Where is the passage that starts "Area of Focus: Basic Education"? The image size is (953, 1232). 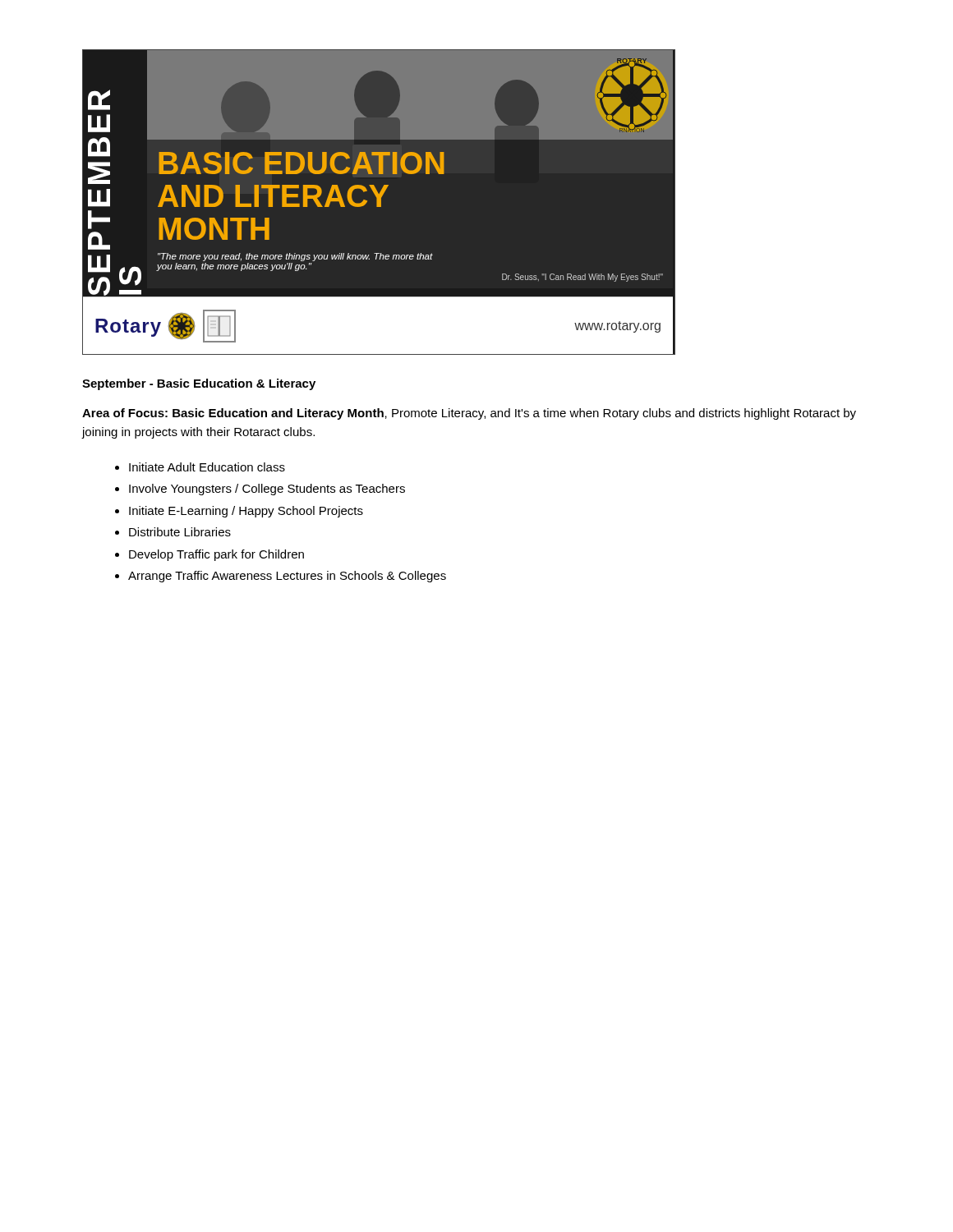(x=469, y=422)
